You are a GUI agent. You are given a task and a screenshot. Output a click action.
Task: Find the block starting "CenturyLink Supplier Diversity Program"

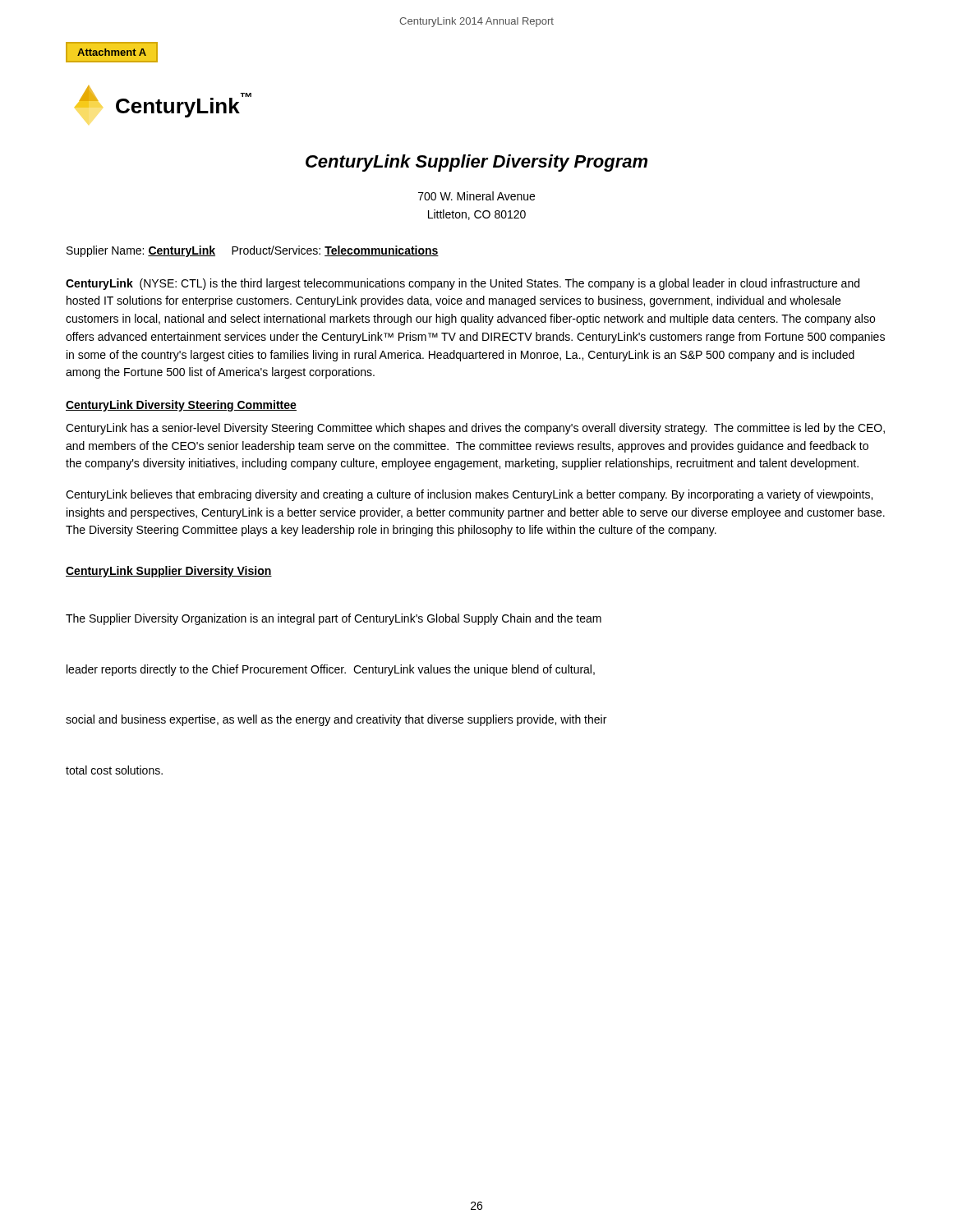click(x=476, y=161)
